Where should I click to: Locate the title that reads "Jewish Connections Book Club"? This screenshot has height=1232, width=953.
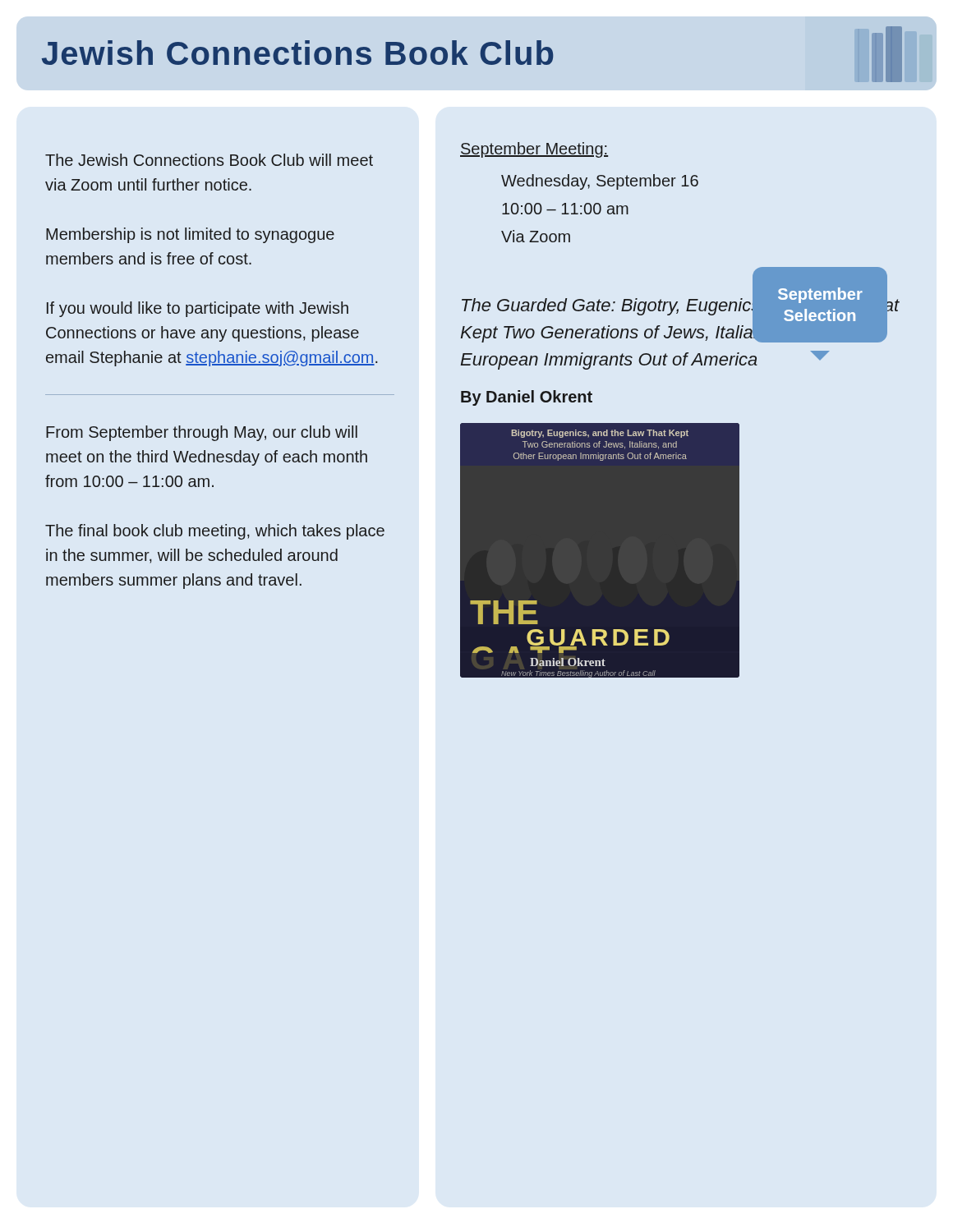[x=476, y=53]
